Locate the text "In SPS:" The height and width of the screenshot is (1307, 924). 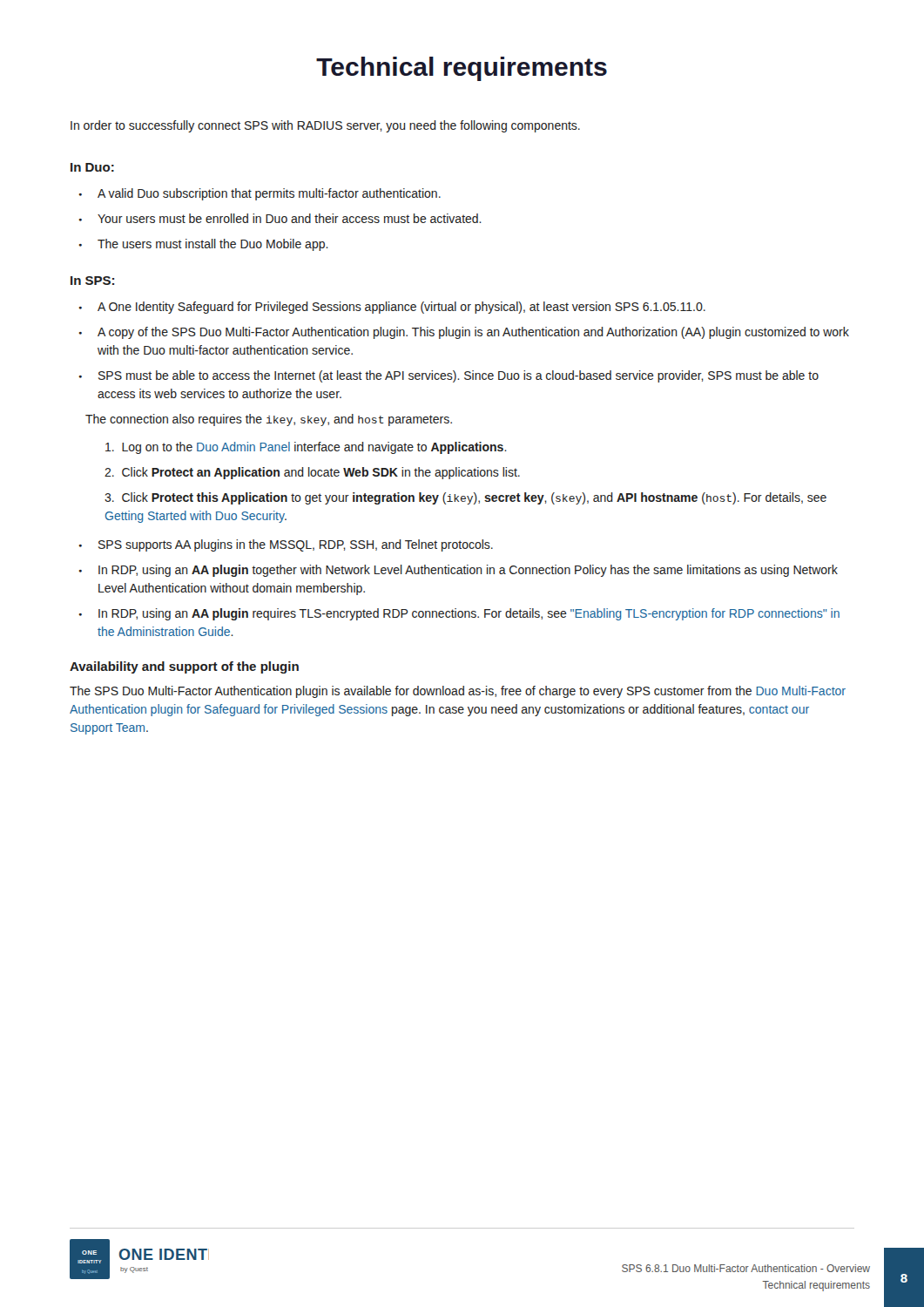(92, 281)
